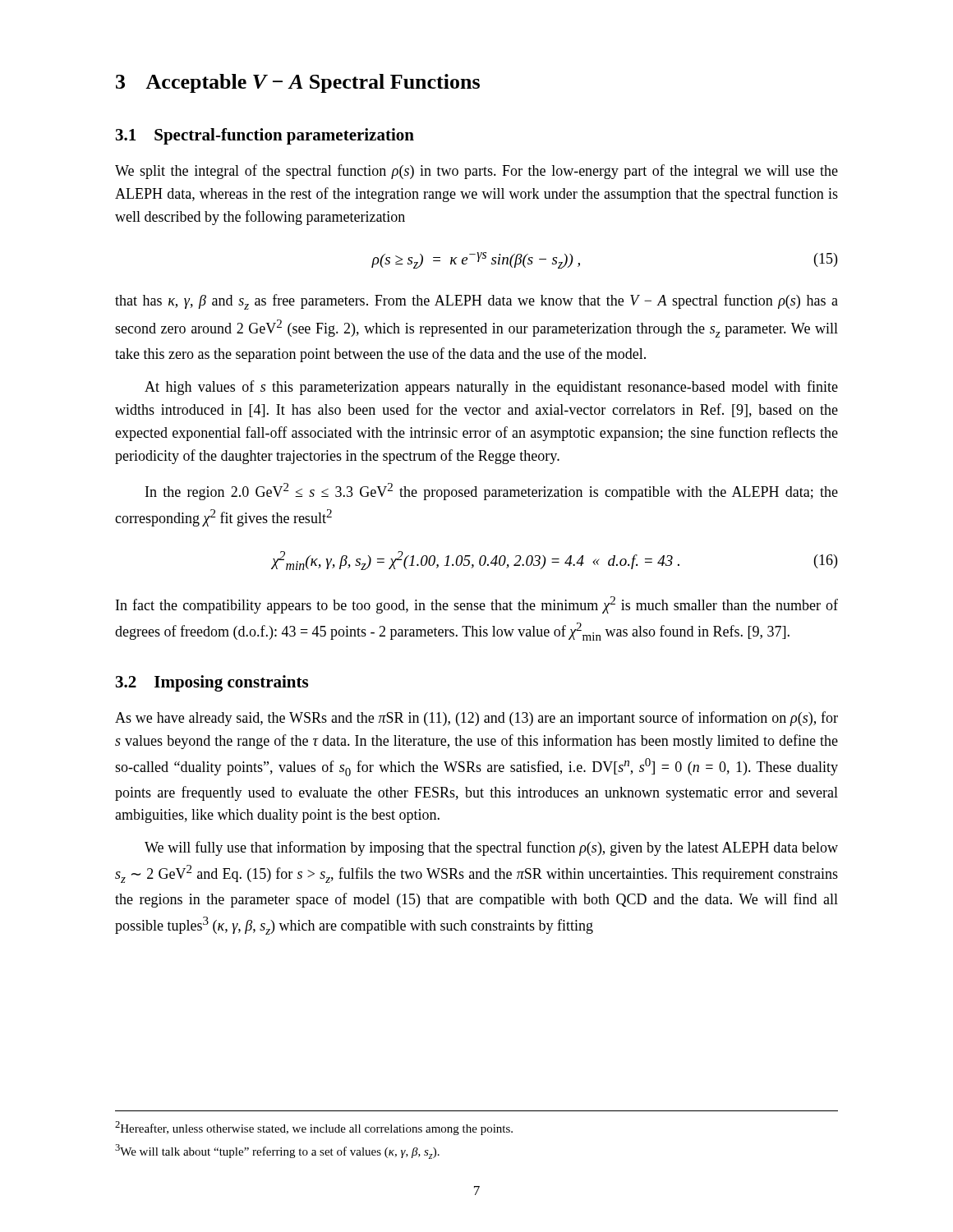The height and width of the screenshot is (1232, 953).
Task: Click on the footnote that reads "2Hereafter, unless otherwise"
Action: point(476,1127)
